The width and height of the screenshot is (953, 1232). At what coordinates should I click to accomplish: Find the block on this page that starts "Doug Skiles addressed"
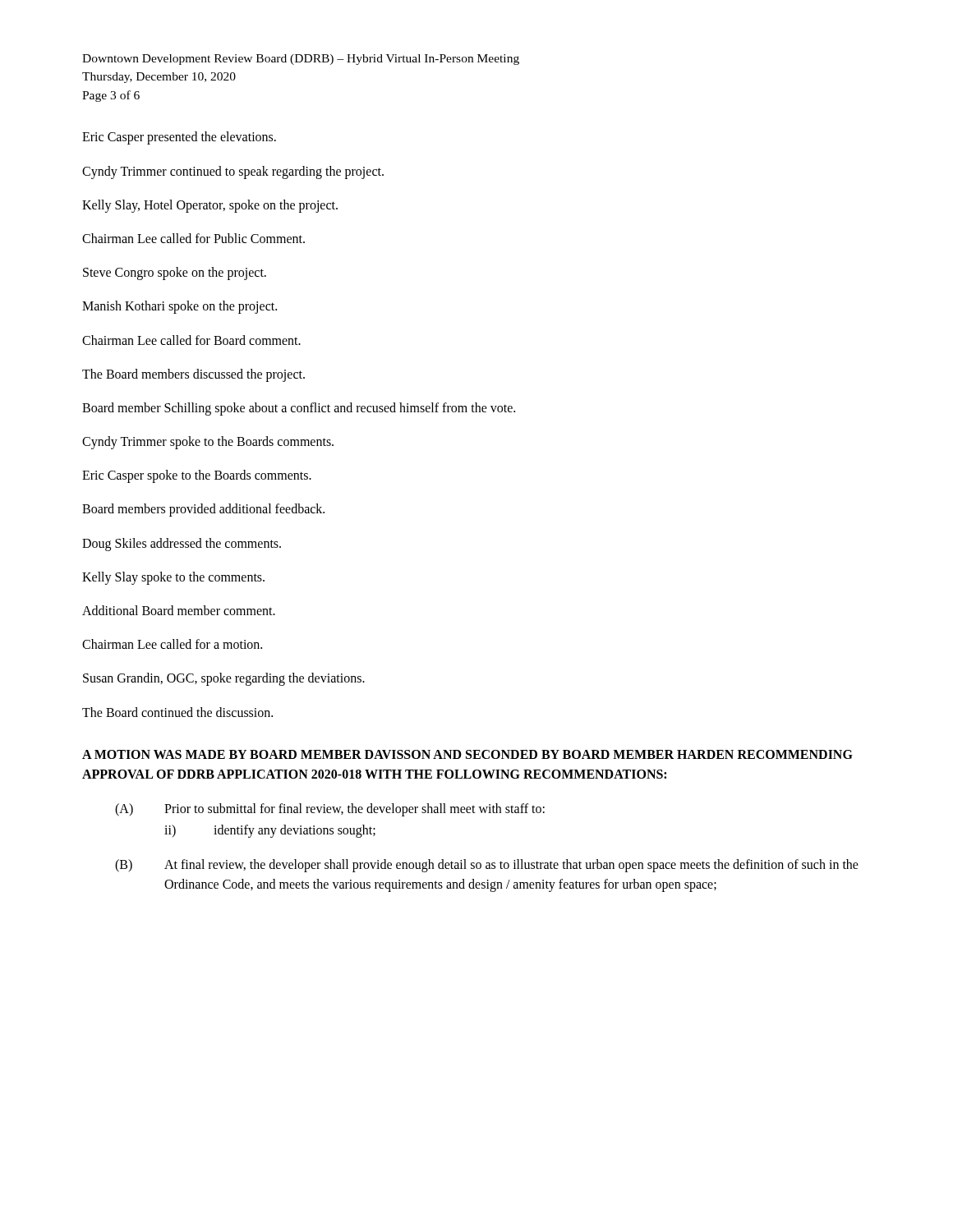coord(182,543)
